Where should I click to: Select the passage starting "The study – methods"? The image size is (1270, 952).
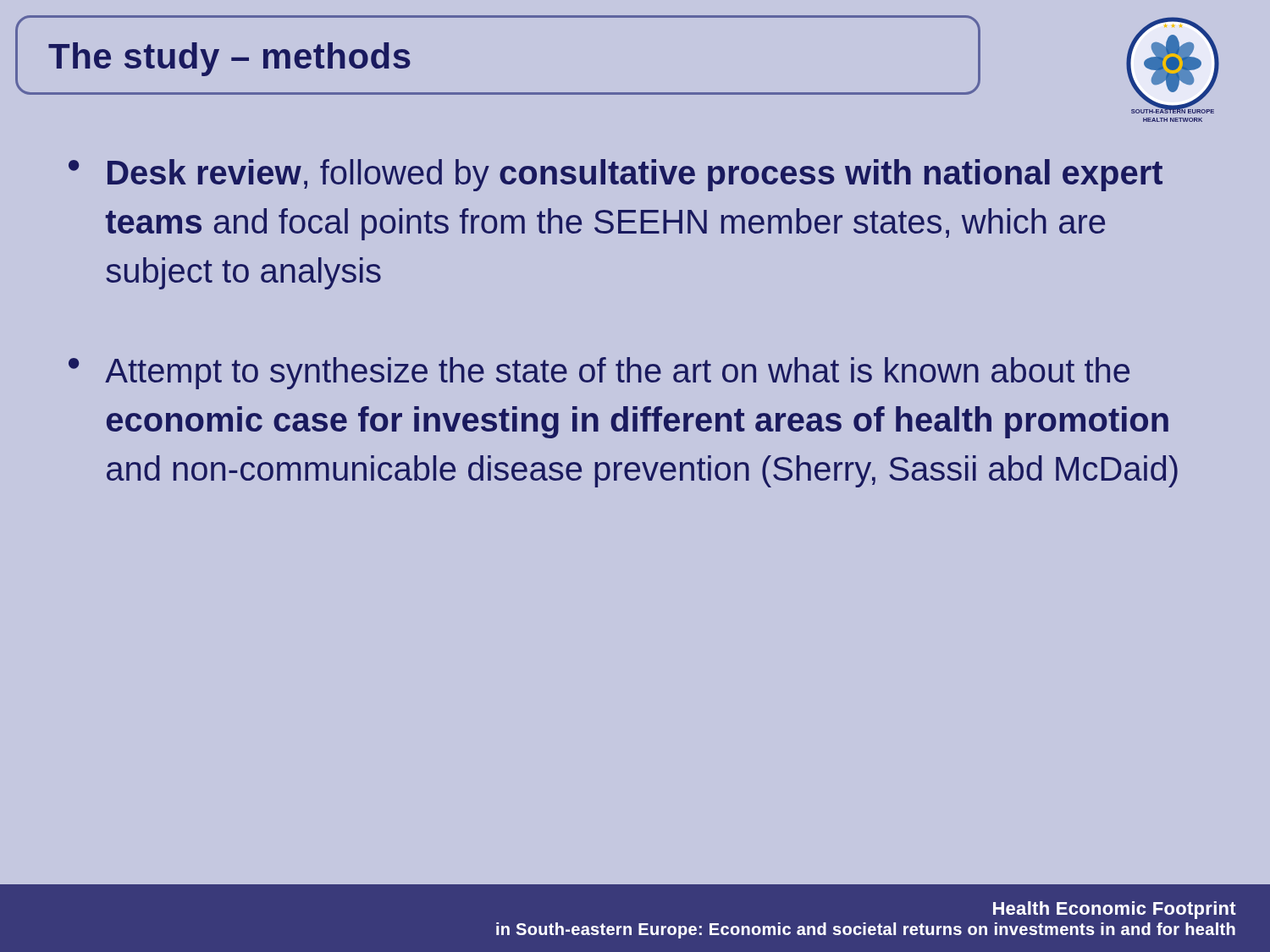coord(230,56)
